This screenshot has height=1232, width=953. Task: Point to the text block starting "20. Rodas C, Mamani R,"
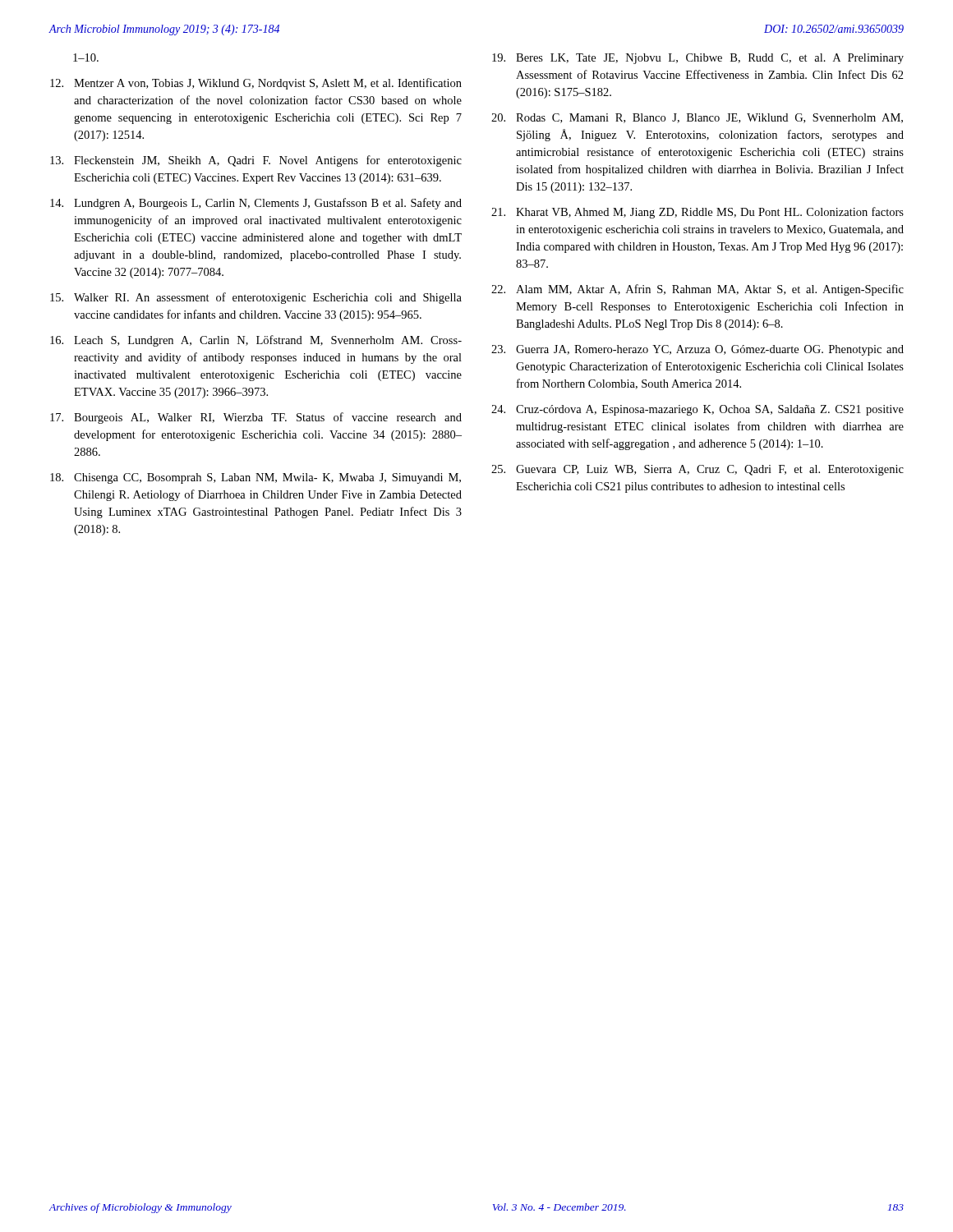click(698, 152)
